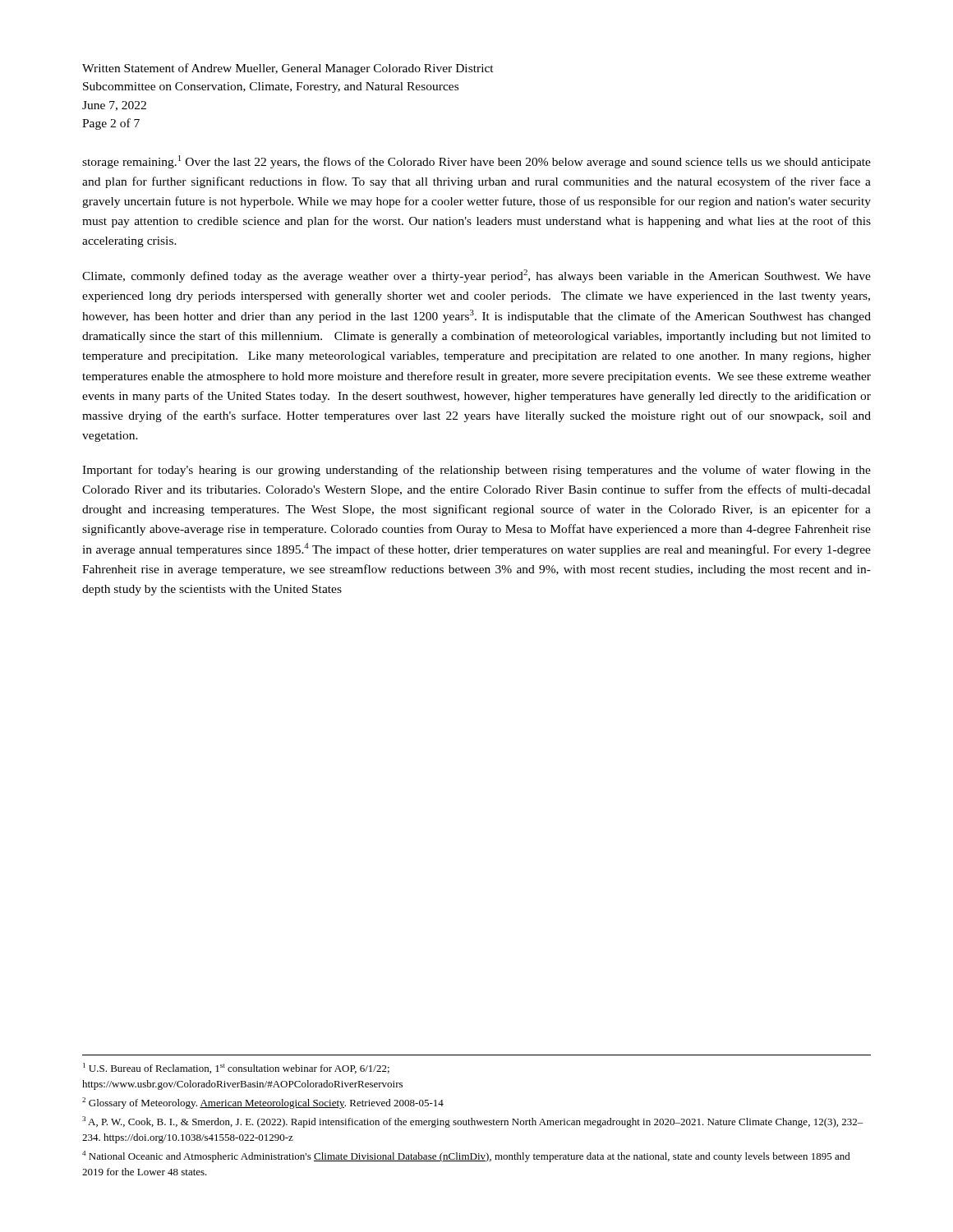Point to the block beginning "4 National Oceanic and"
953x1232 pixels.
466,1164
